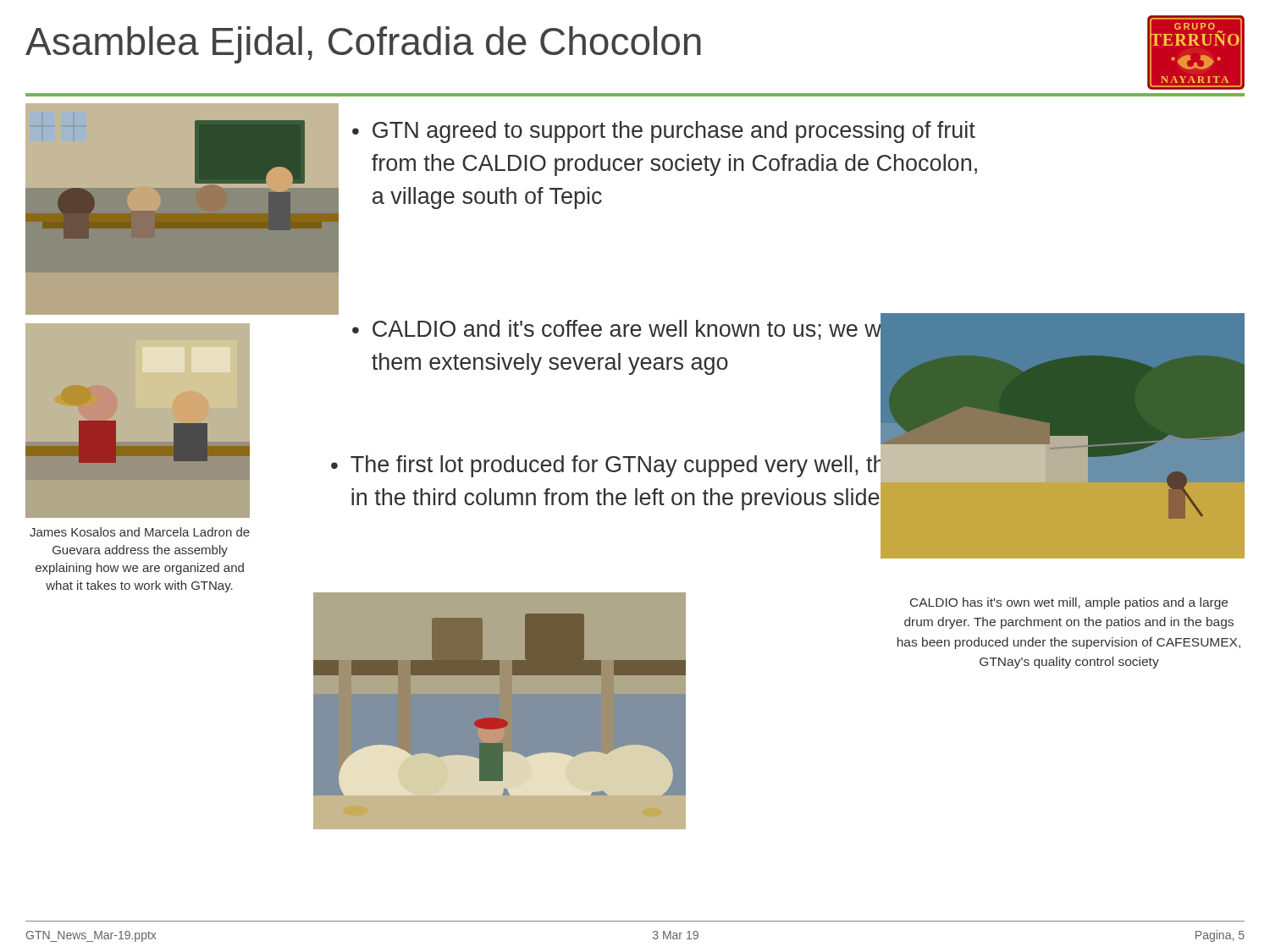Find the region starting "Asamblea Ejidal, Cofradia de Chocolon"
The width and height of the screenshot is (1270, 952).
click(364, 41)
